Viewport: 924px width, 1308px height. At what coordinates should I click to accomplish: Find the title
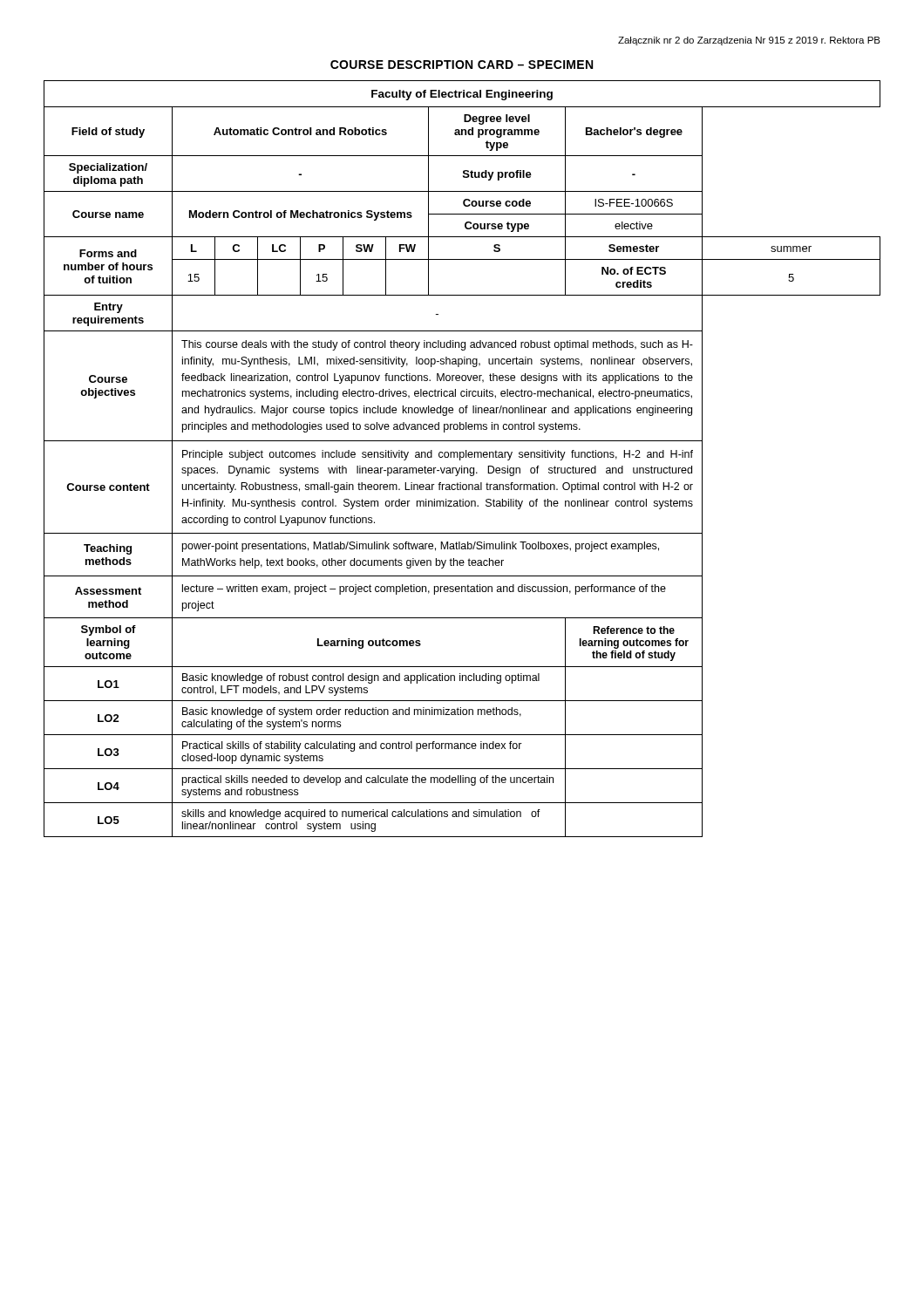tap(462, 65)
